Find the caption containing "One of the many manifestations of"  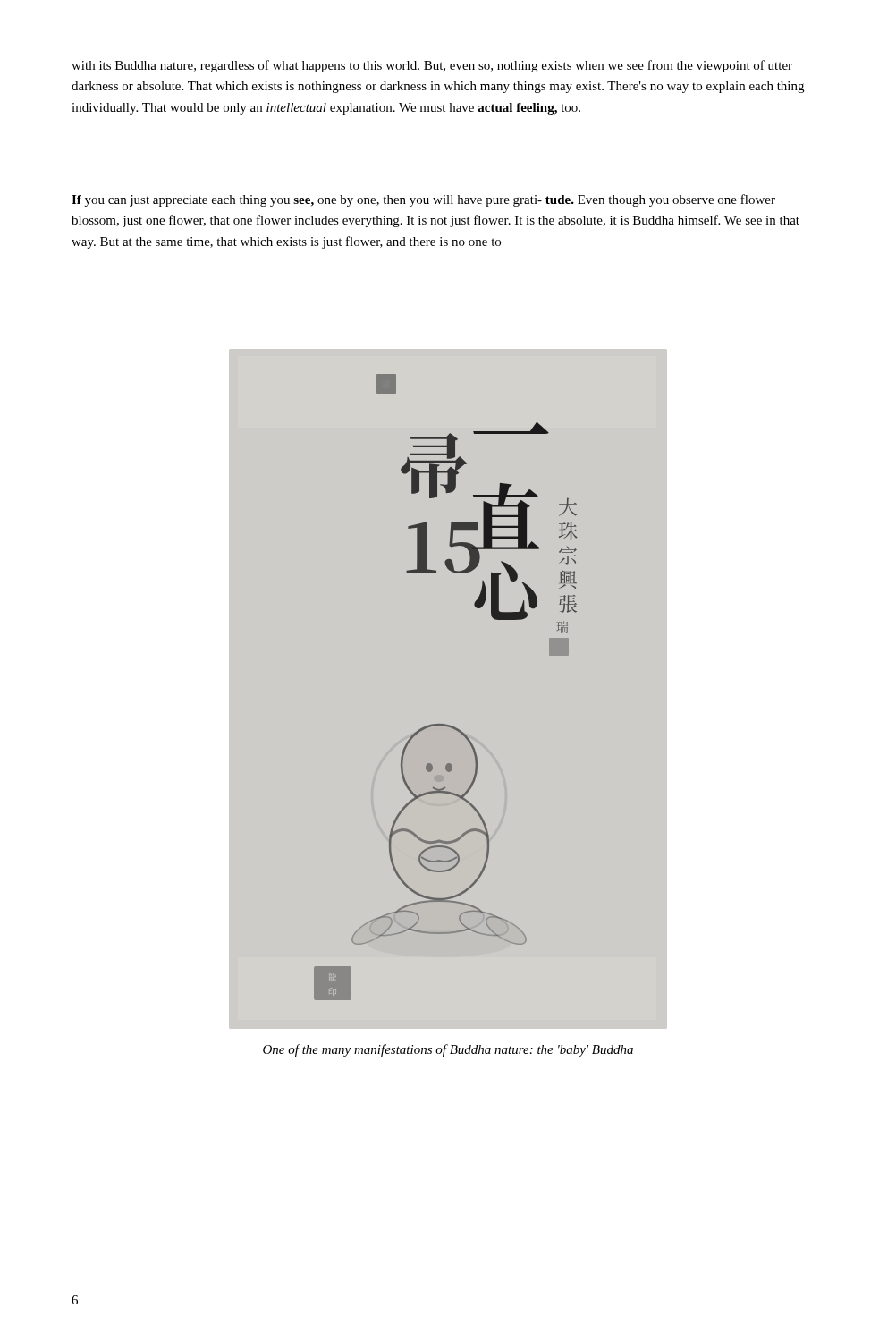click(x=448, y=1049)
